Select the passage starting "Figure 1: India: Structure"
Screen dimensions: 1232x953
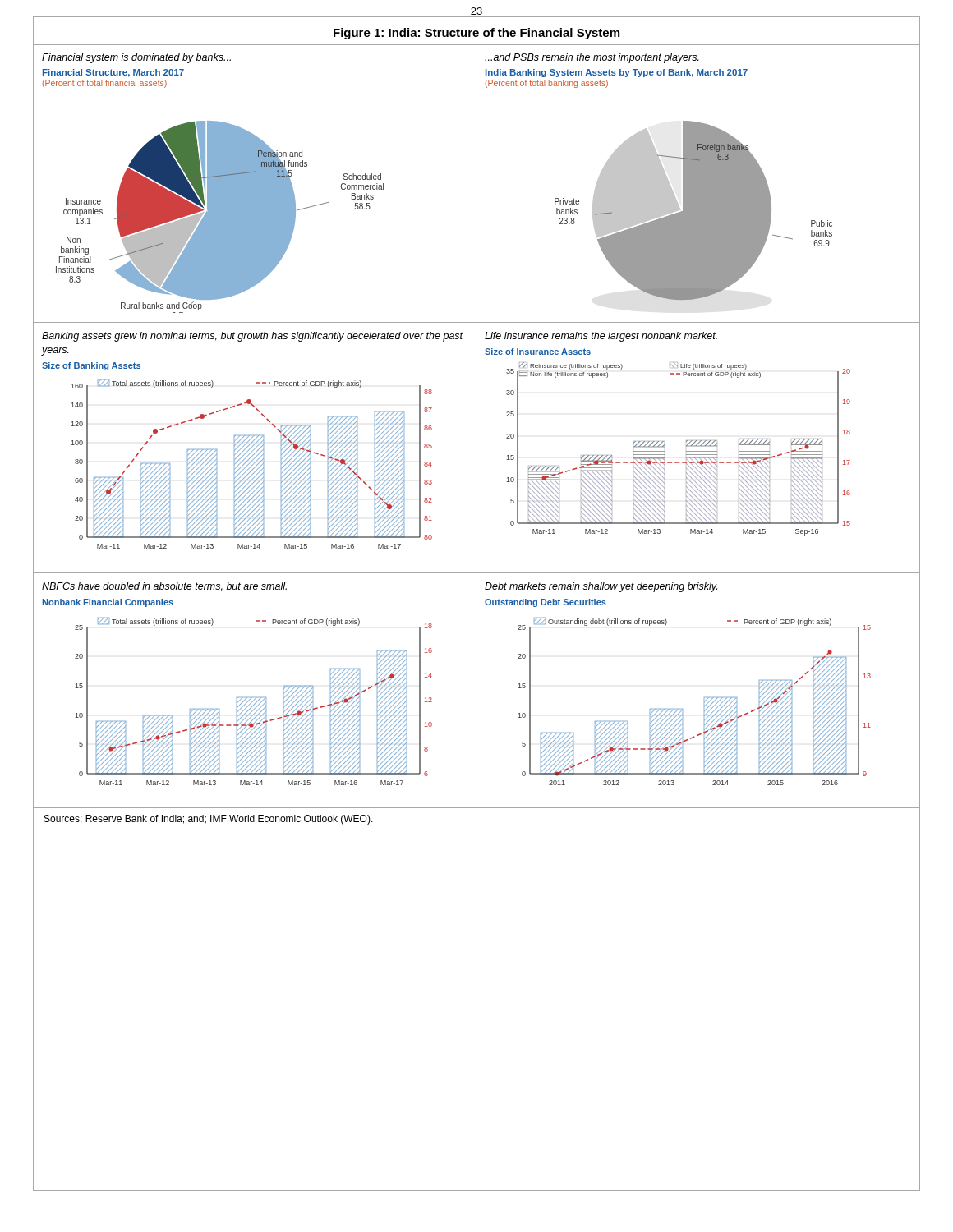(476, 32)
